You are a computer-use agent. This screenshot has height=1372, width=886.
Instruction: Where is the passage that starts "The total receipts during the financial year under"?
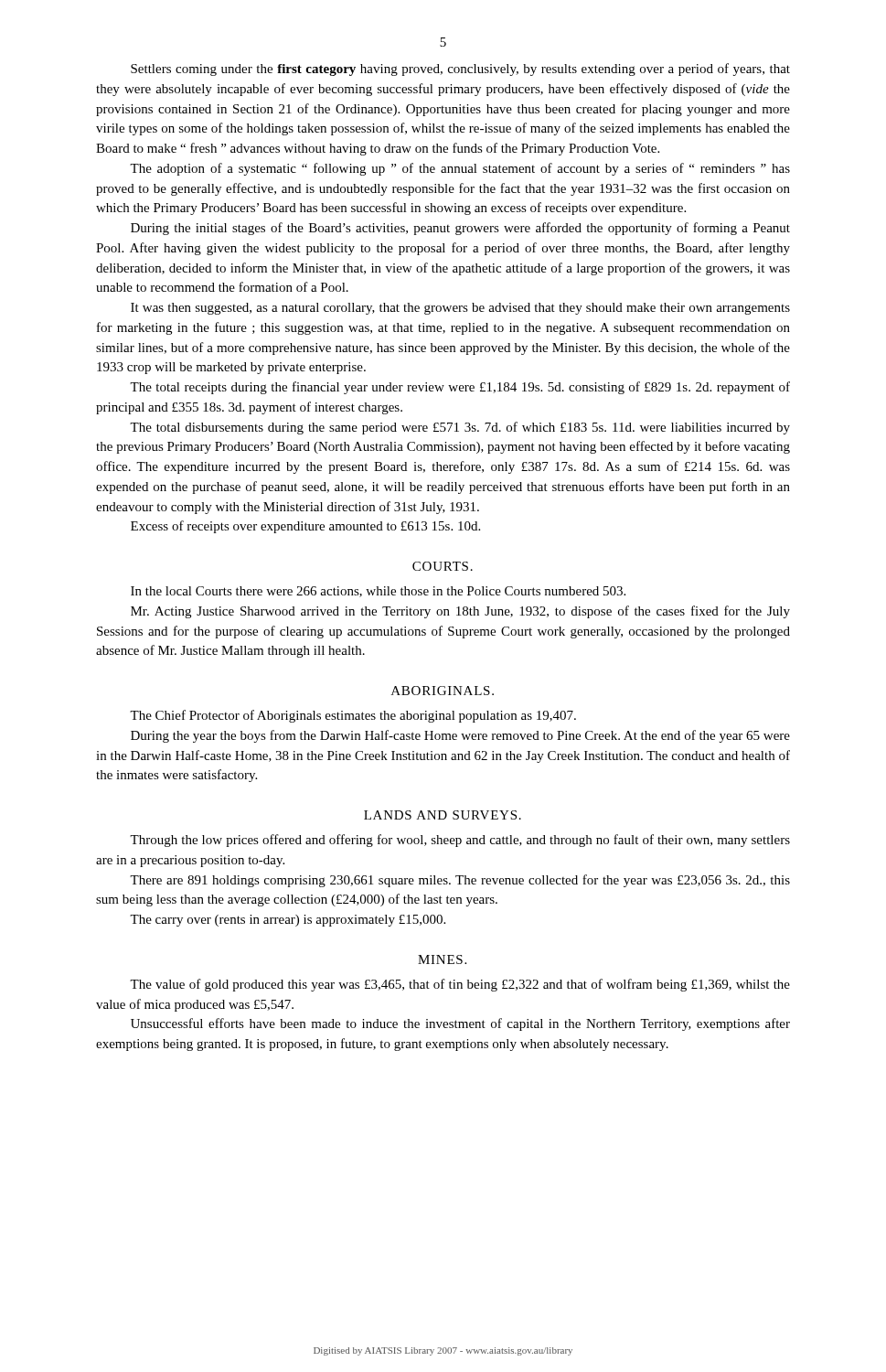click(443, 398)
